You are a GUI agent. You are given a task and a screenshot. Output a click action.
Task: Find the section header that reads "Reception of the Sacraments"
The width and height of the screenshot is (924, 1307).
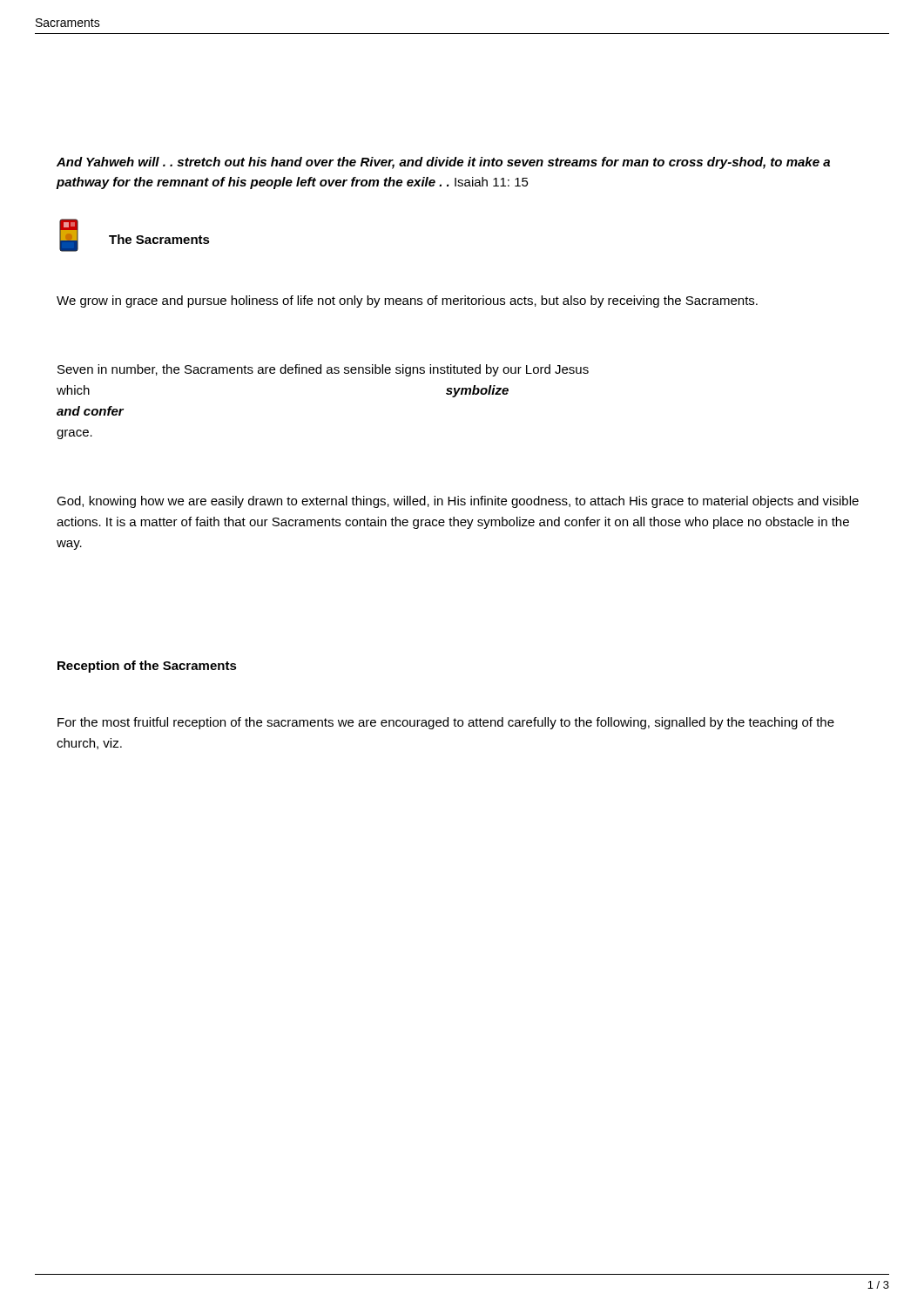click(x=147, y=665)
